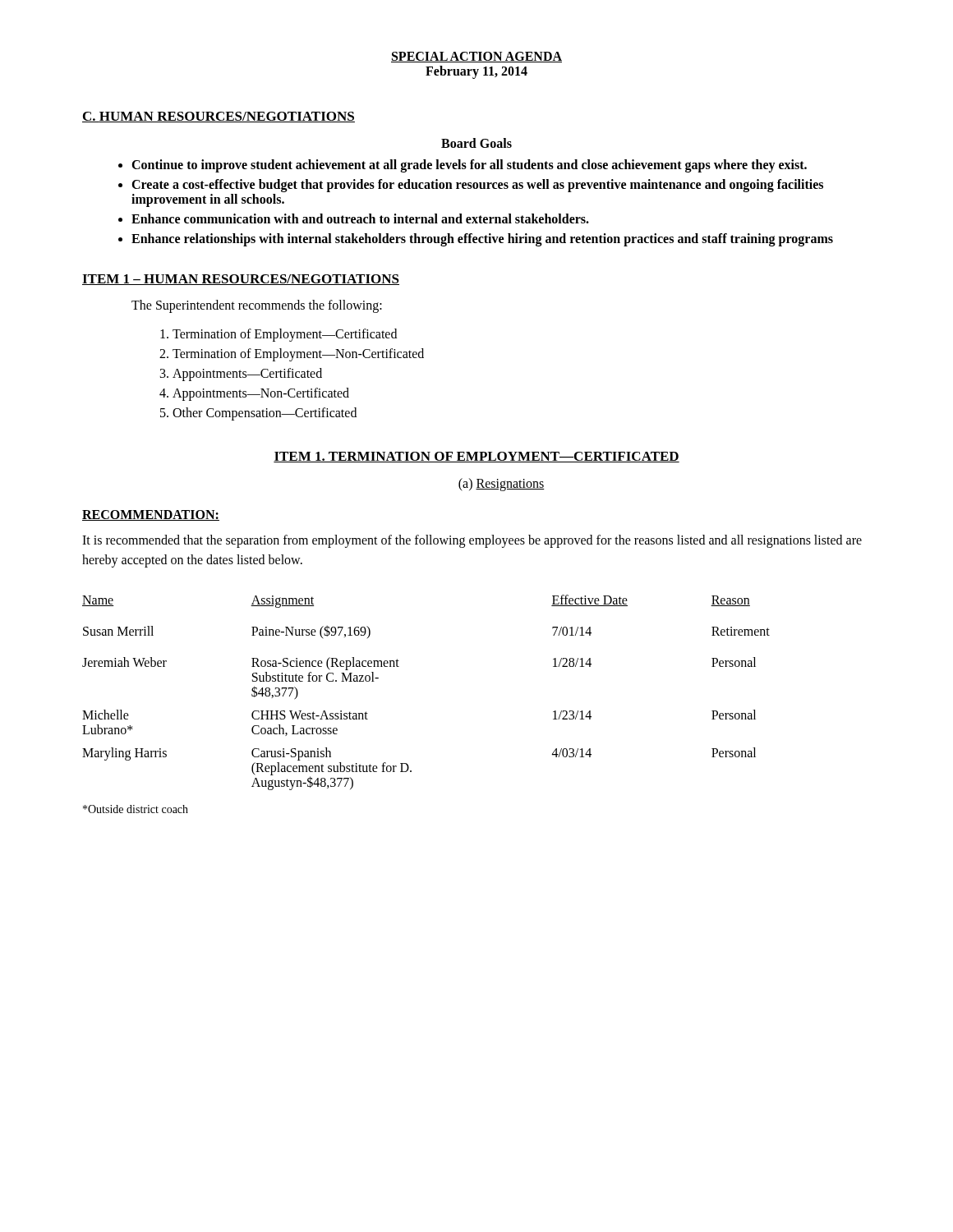
Task: Click where it says "Board Goals"
Action: 476,143
